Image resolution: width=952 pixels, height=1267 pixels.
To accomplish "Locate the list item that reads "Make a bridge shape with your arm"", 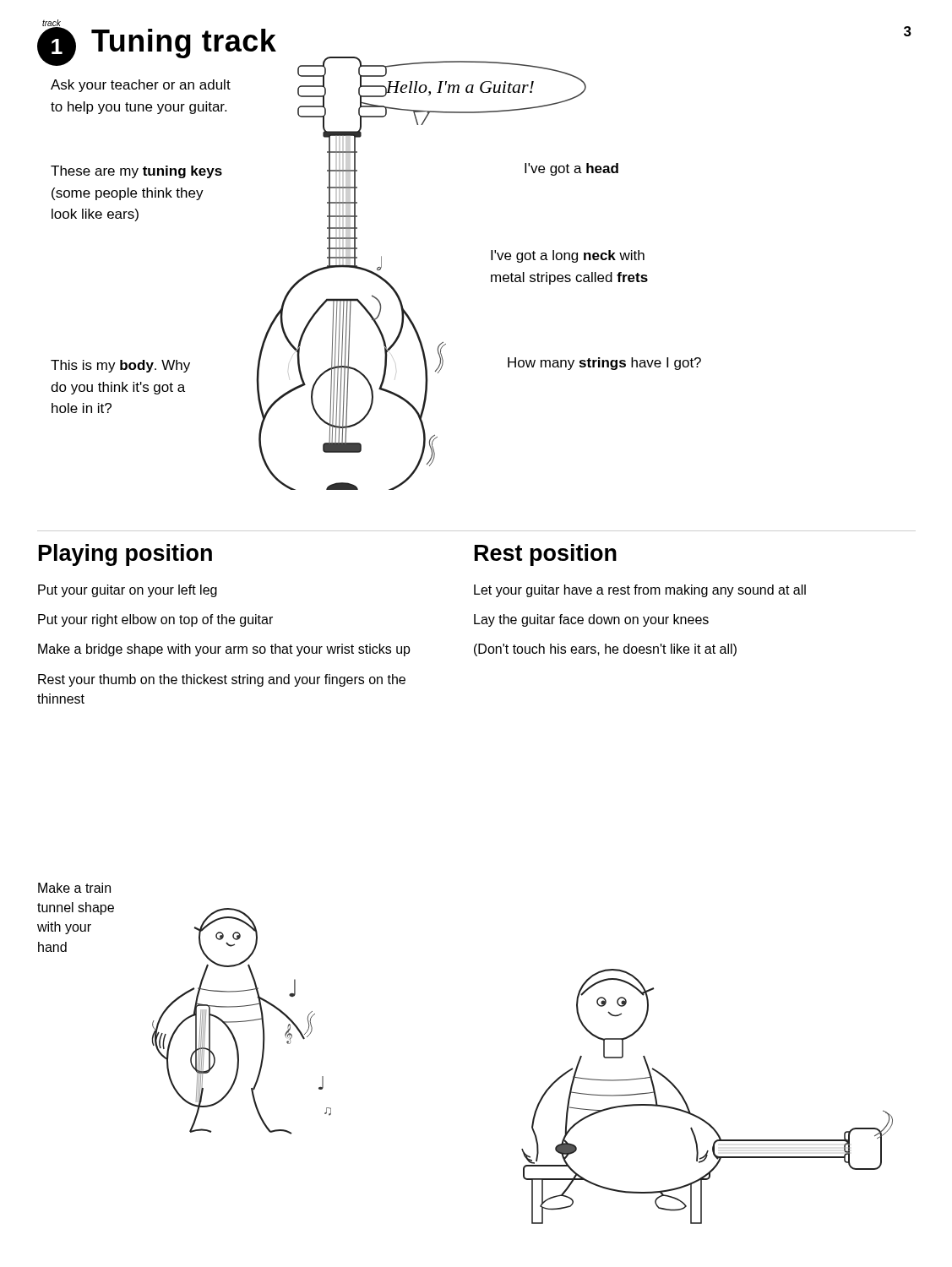I will click(x=236, y=650).
